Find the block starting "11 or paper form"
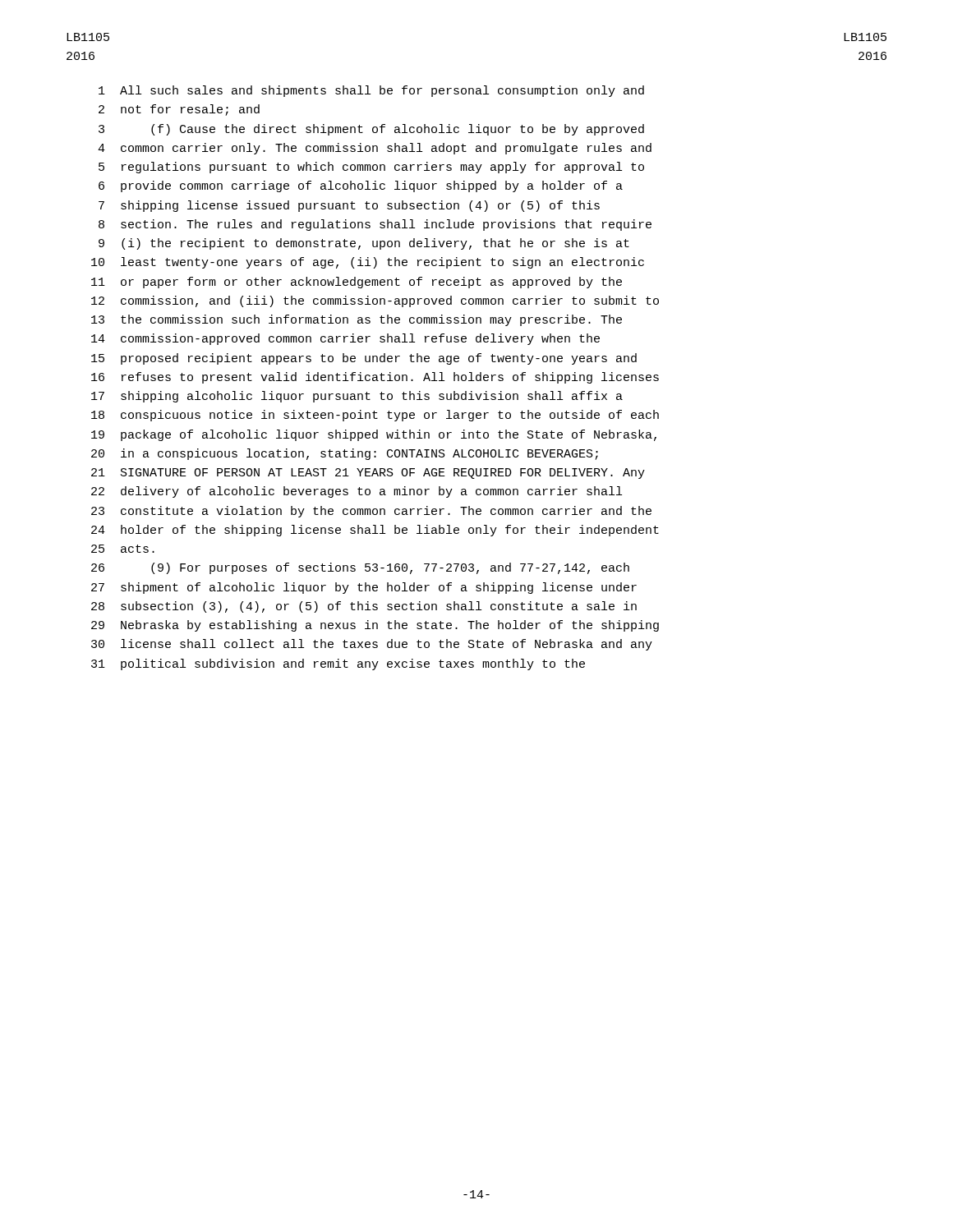 pyautogui.click(x=476, y=283)
